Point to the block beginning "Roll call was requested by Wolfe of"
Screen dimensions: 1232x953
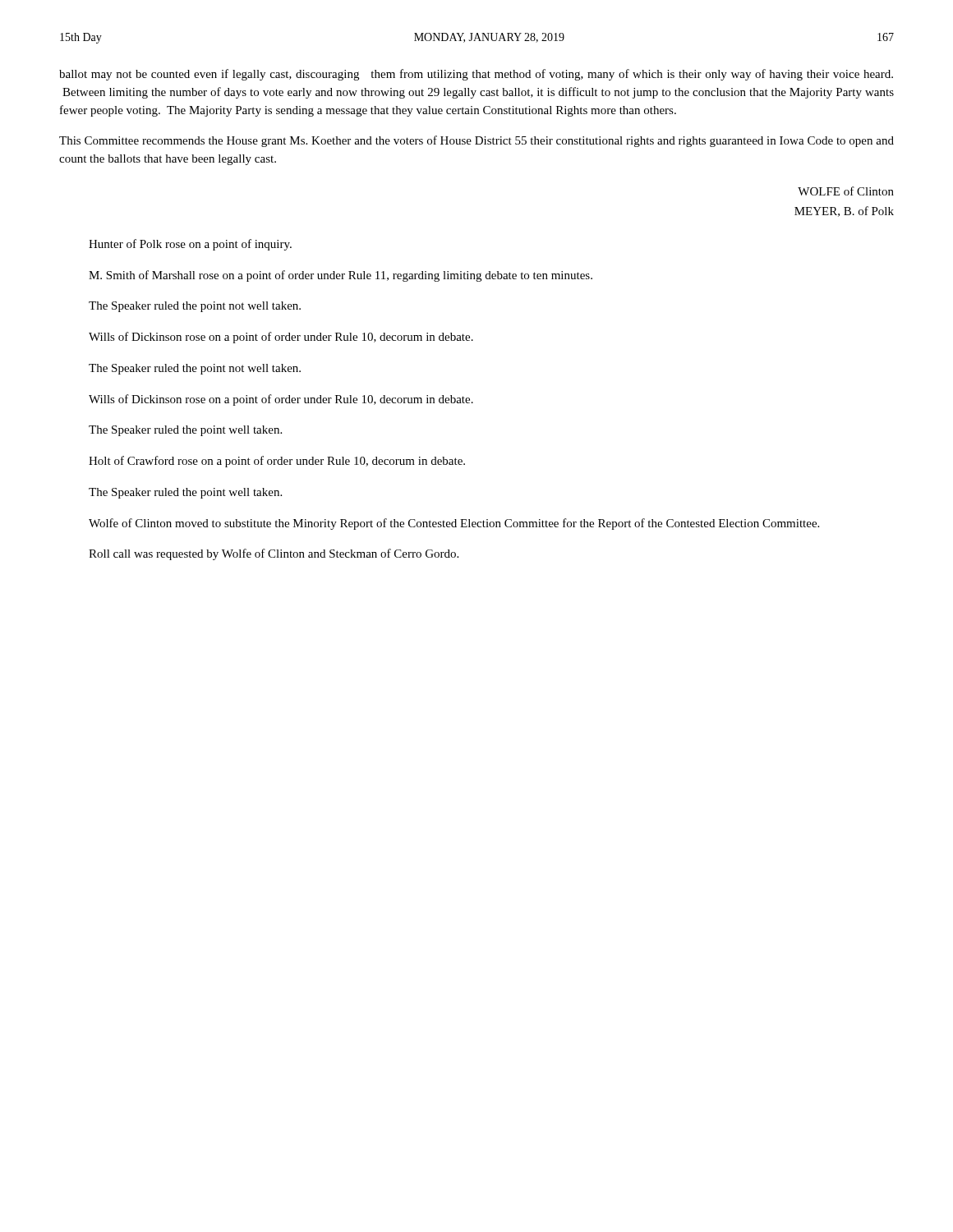[x=274, y=554]
